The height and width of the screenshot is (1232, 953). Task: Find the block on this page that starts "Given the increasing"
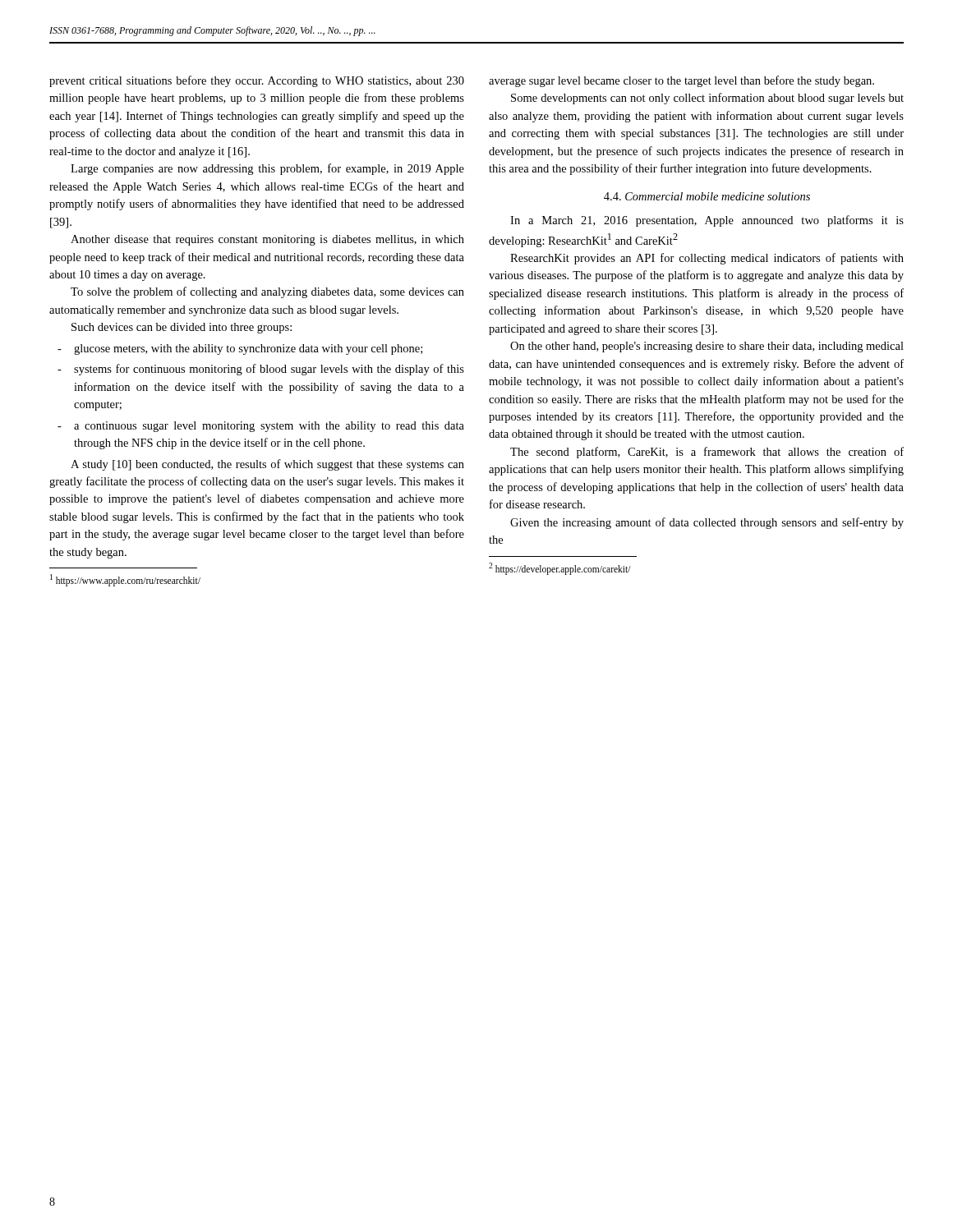(696, 531)
